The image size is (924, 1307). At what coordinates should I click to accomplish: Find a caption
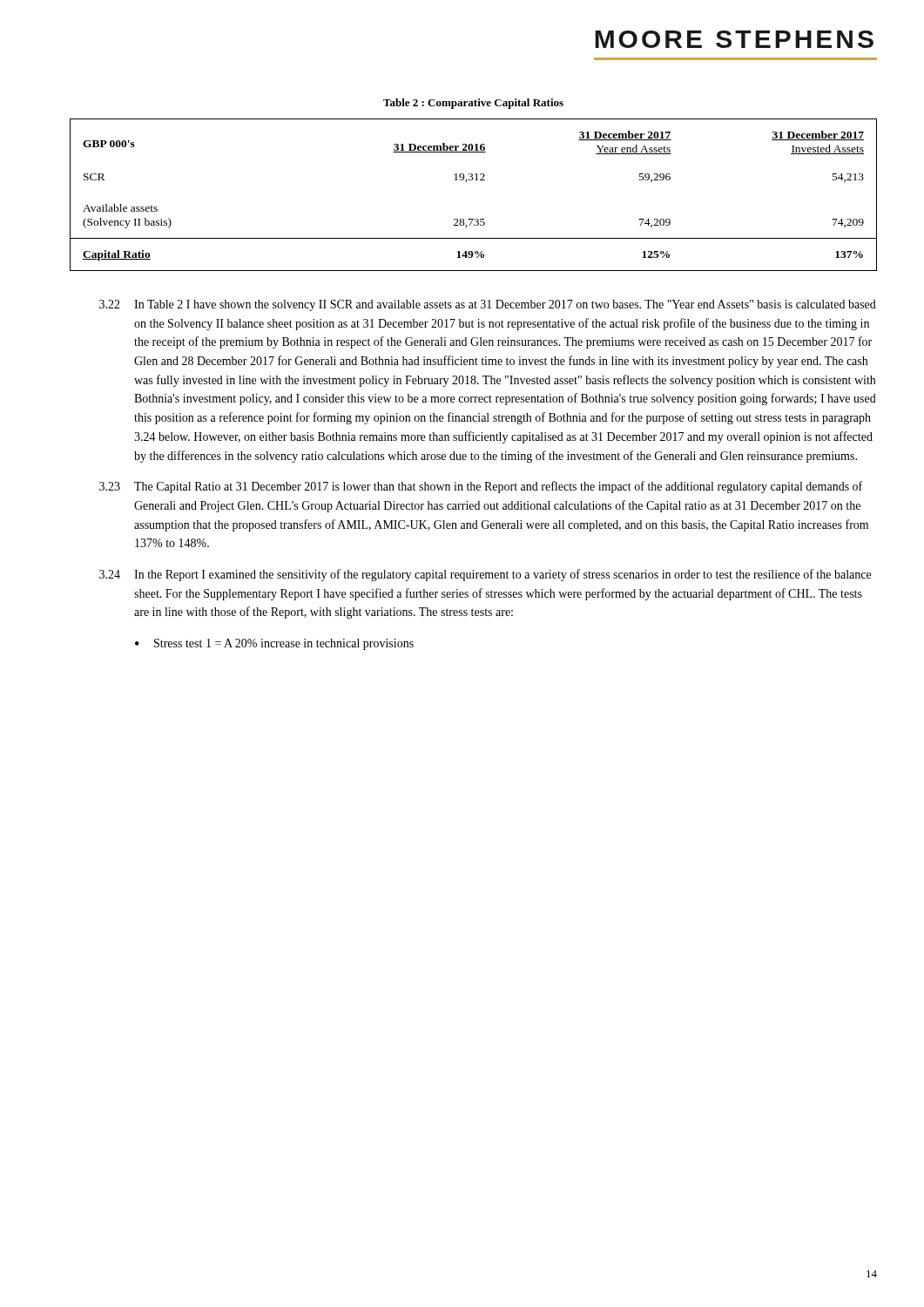(x=473, y=102)
